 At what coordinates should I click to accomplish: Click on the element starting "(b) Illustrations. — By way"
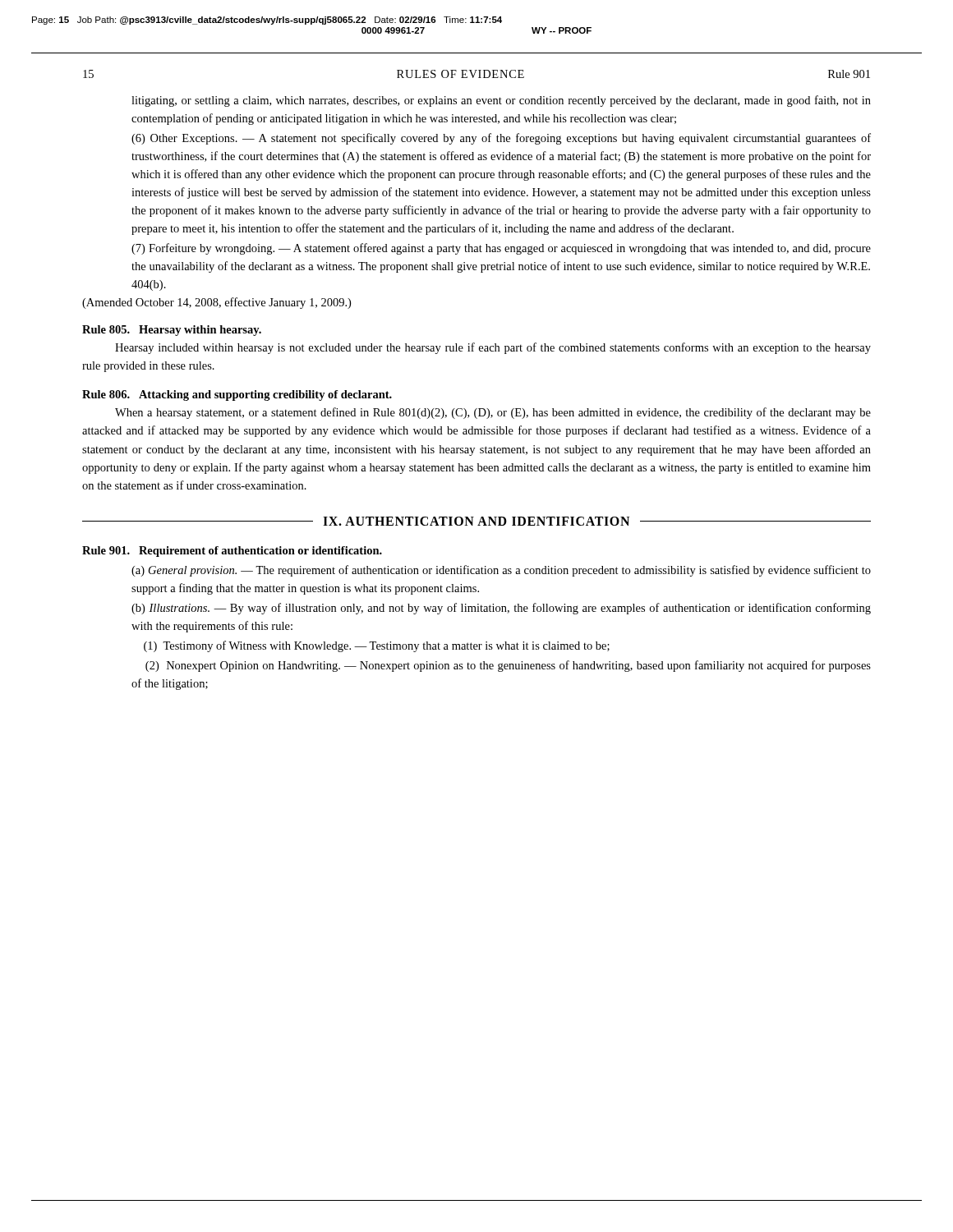pyautogui.click(x=501, y=617)
